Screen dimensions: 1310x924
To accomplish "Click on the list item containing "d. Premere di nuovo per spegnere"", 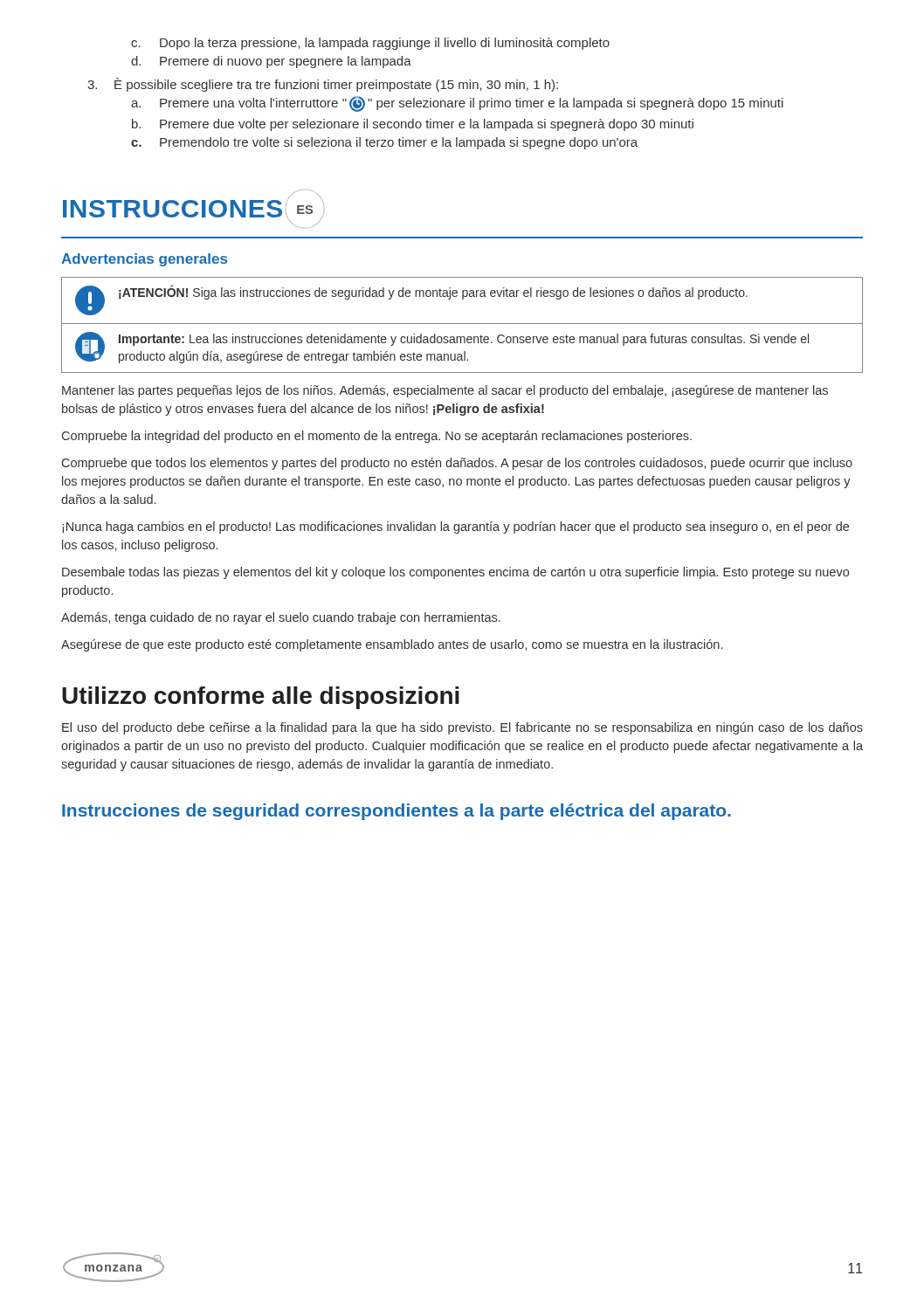I will click(x=271, y=61).
